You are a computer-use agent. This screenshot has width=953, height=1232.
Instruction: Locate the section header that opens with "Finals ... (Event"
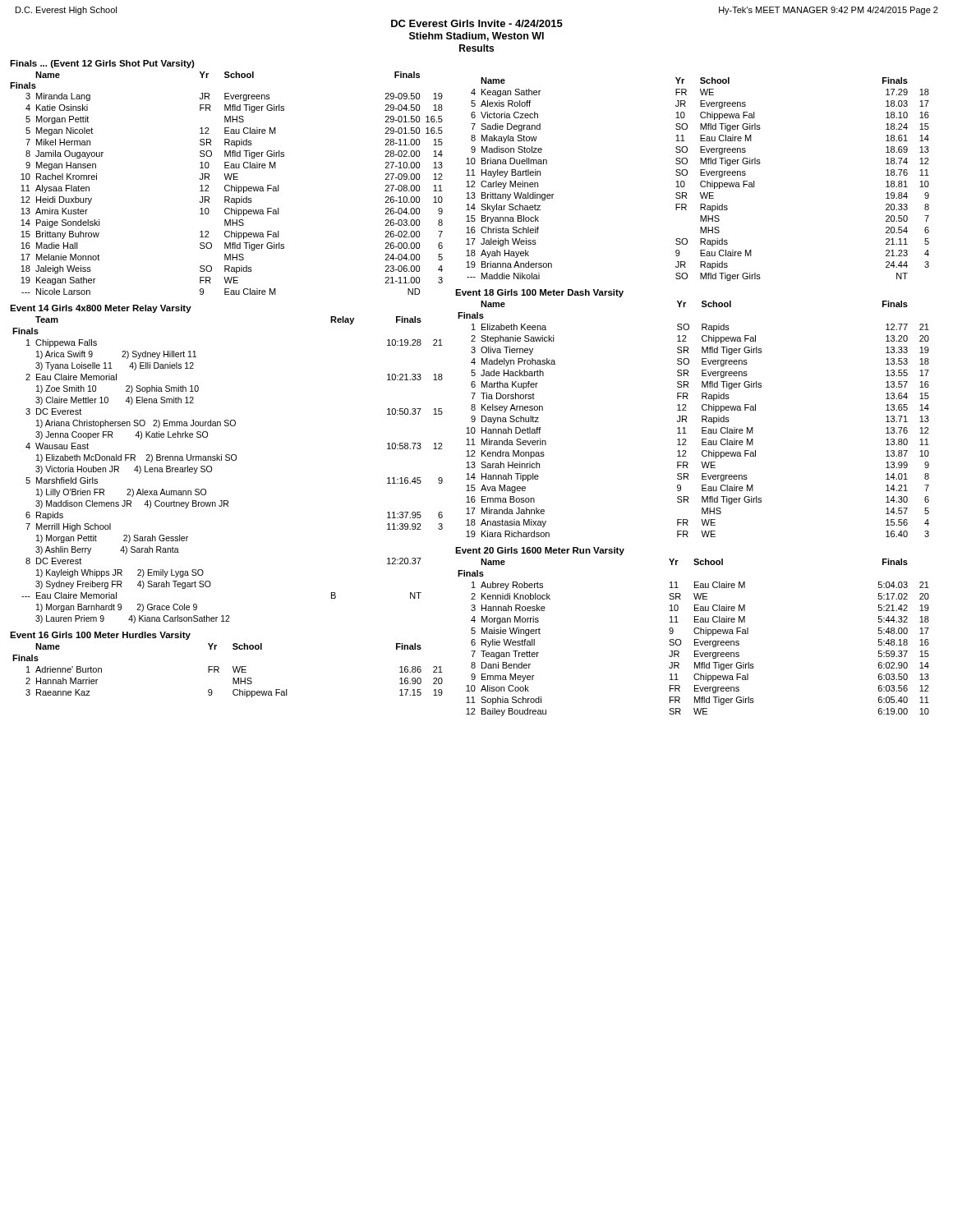(102, 63)
